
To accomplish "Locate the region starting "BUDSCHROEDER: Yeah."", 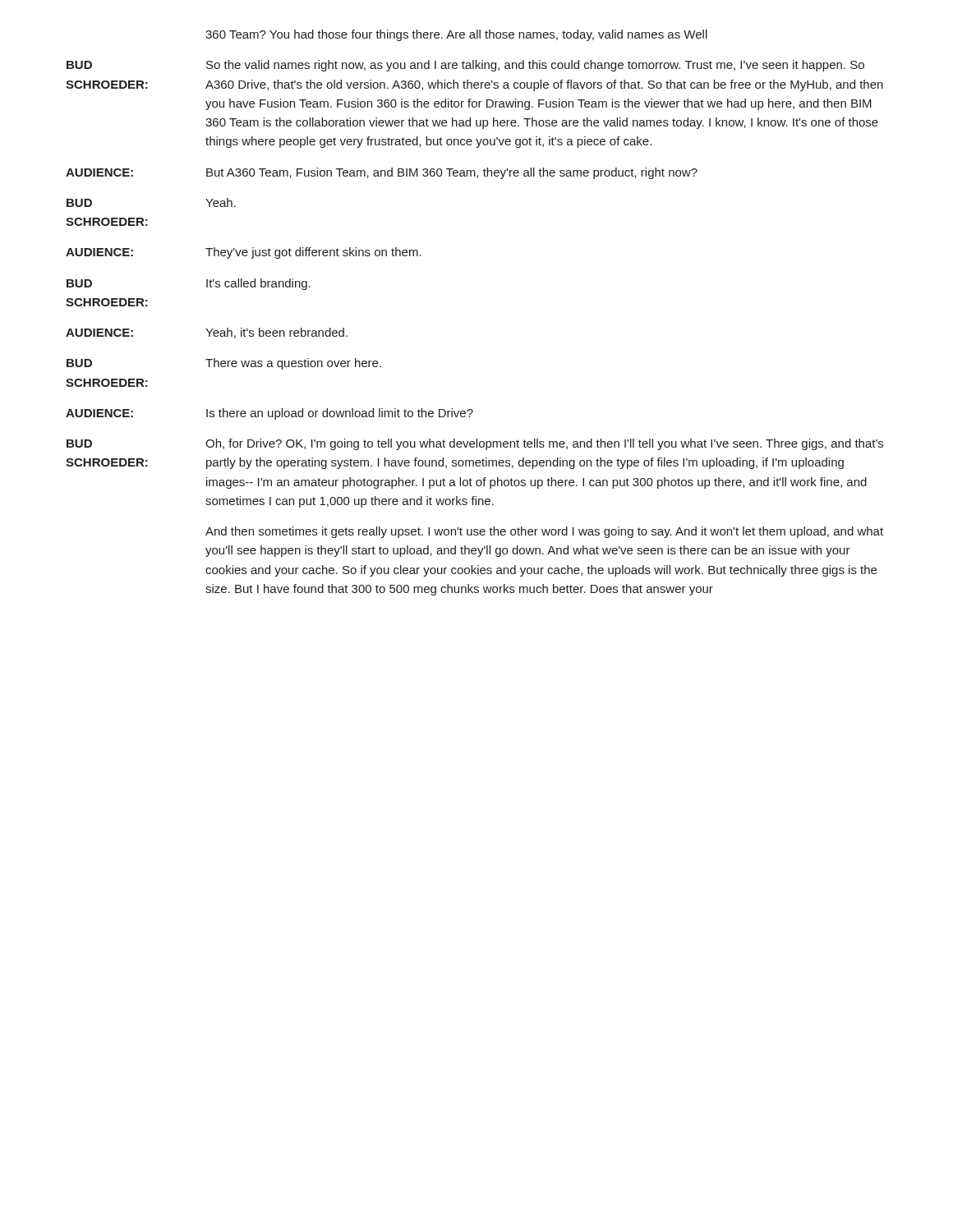I will tap(77, 202).
